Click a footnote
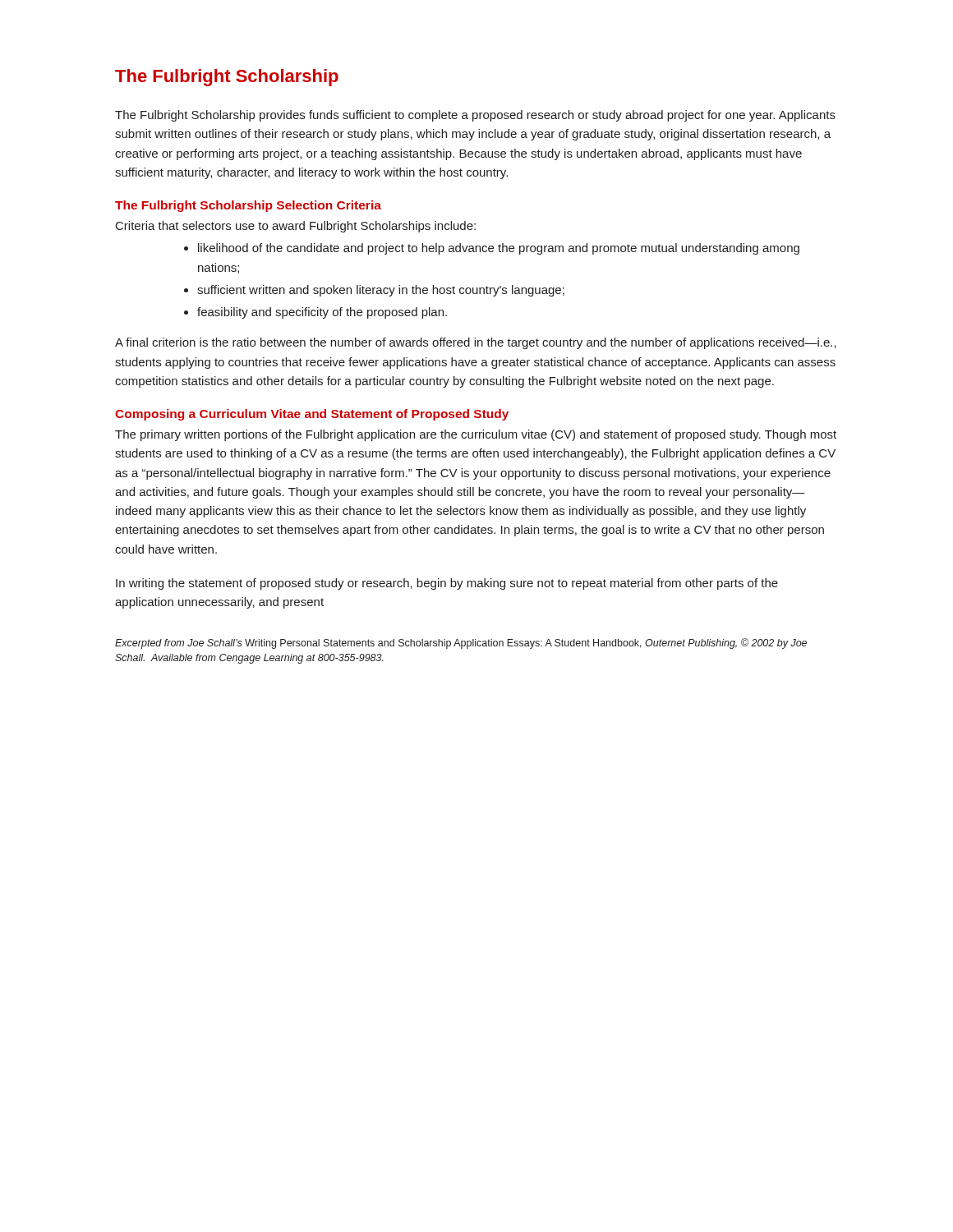Image resolution: width=953 pixels, height=1232 pixels. [x=461, y=651]
